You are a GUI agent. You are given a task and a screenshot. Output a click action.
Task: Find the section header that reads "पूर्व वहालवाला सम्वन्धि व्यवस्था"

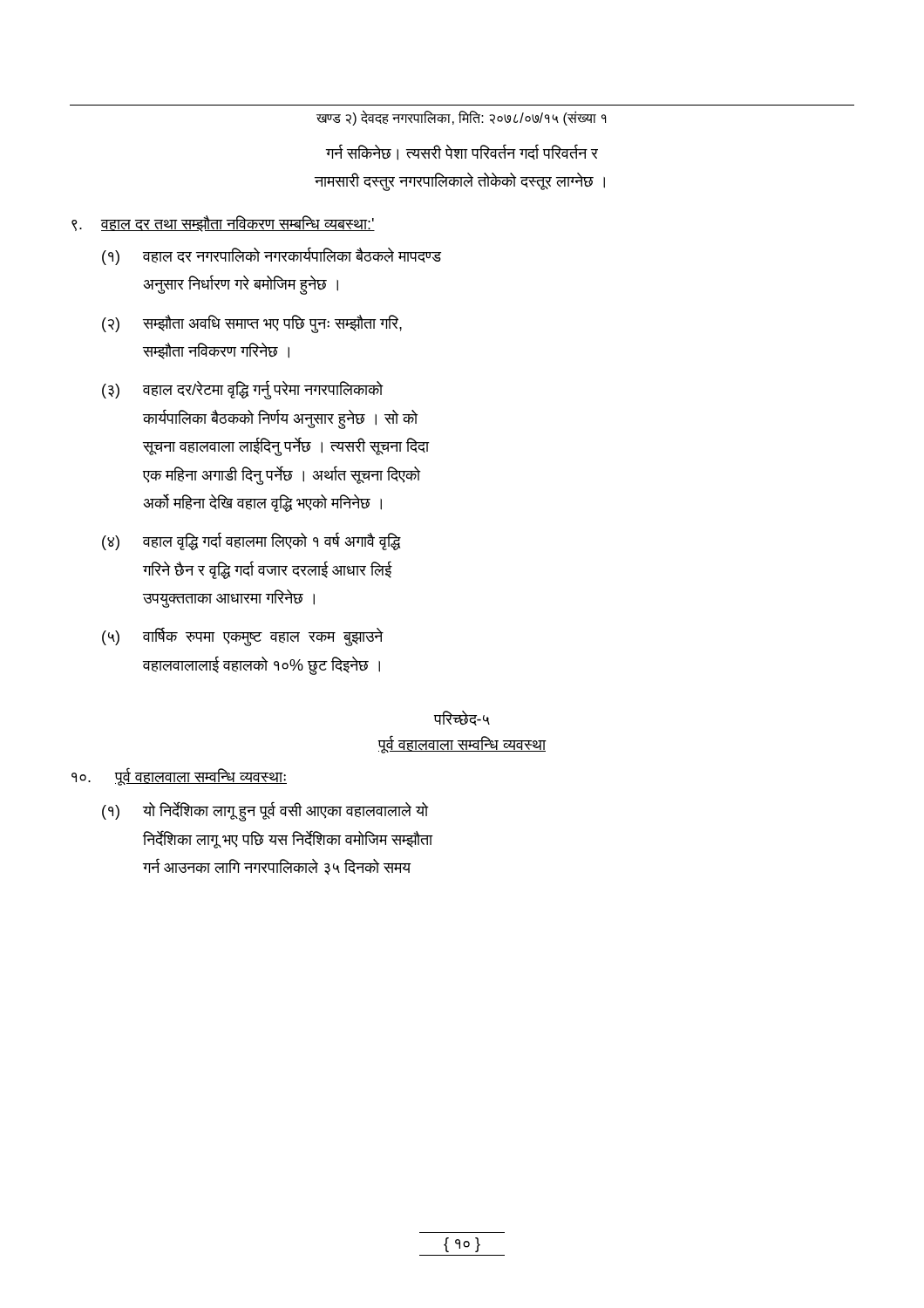point(462,745)
